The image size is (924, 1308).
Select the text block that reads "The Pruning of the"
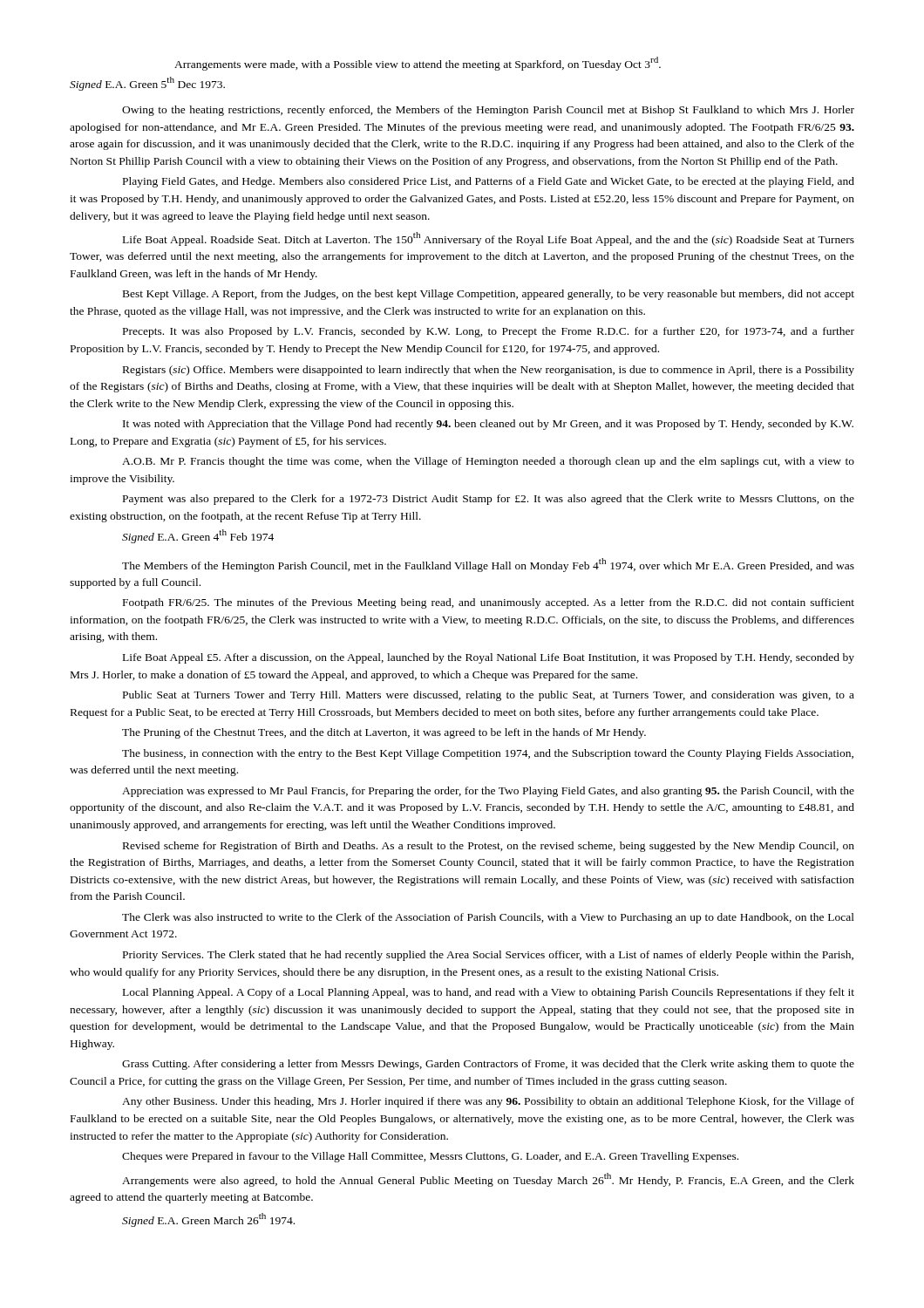462,732
